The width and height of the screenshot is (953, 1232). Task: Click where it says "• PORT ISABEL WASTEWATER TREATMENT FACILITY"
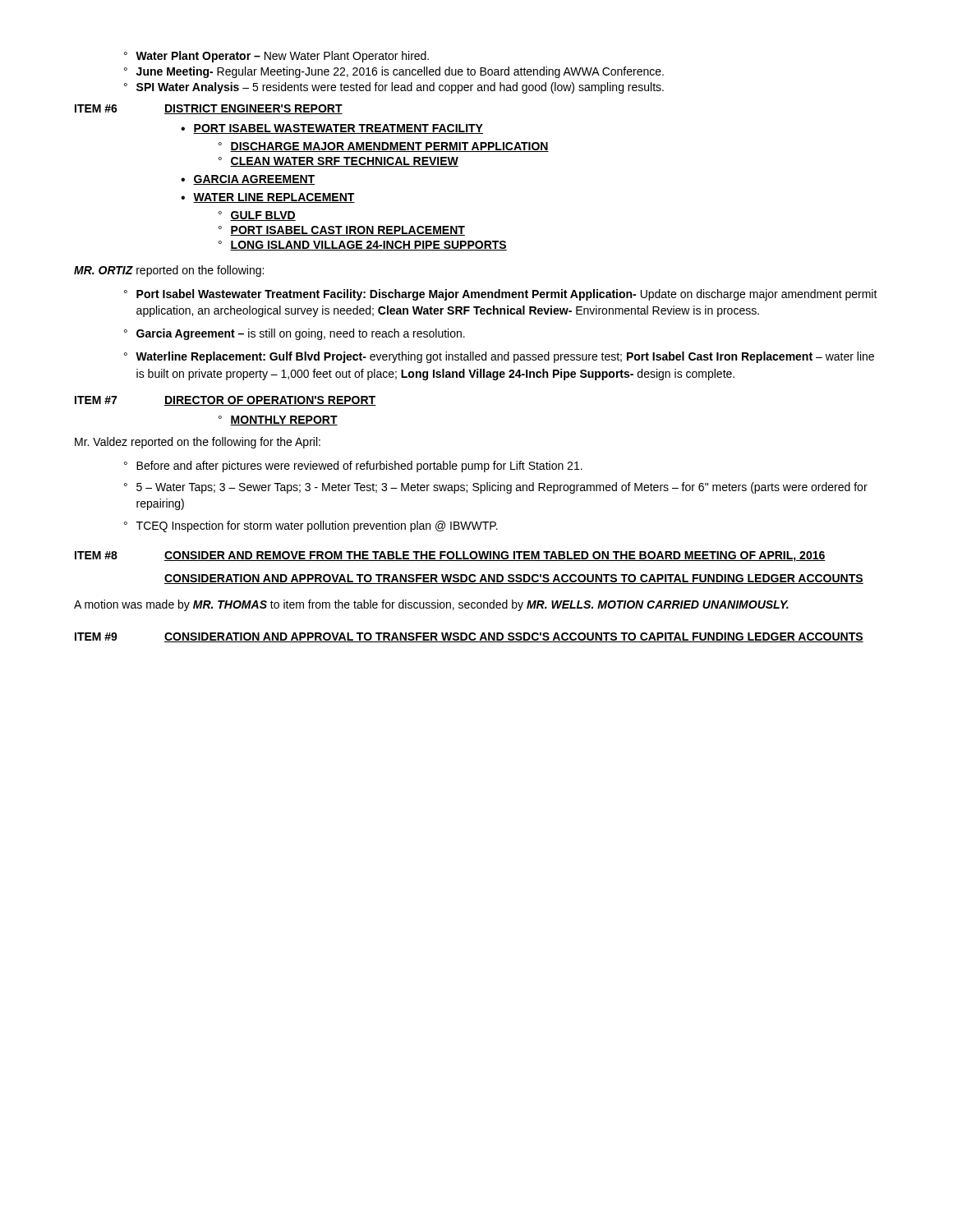[x=332, y=129]
